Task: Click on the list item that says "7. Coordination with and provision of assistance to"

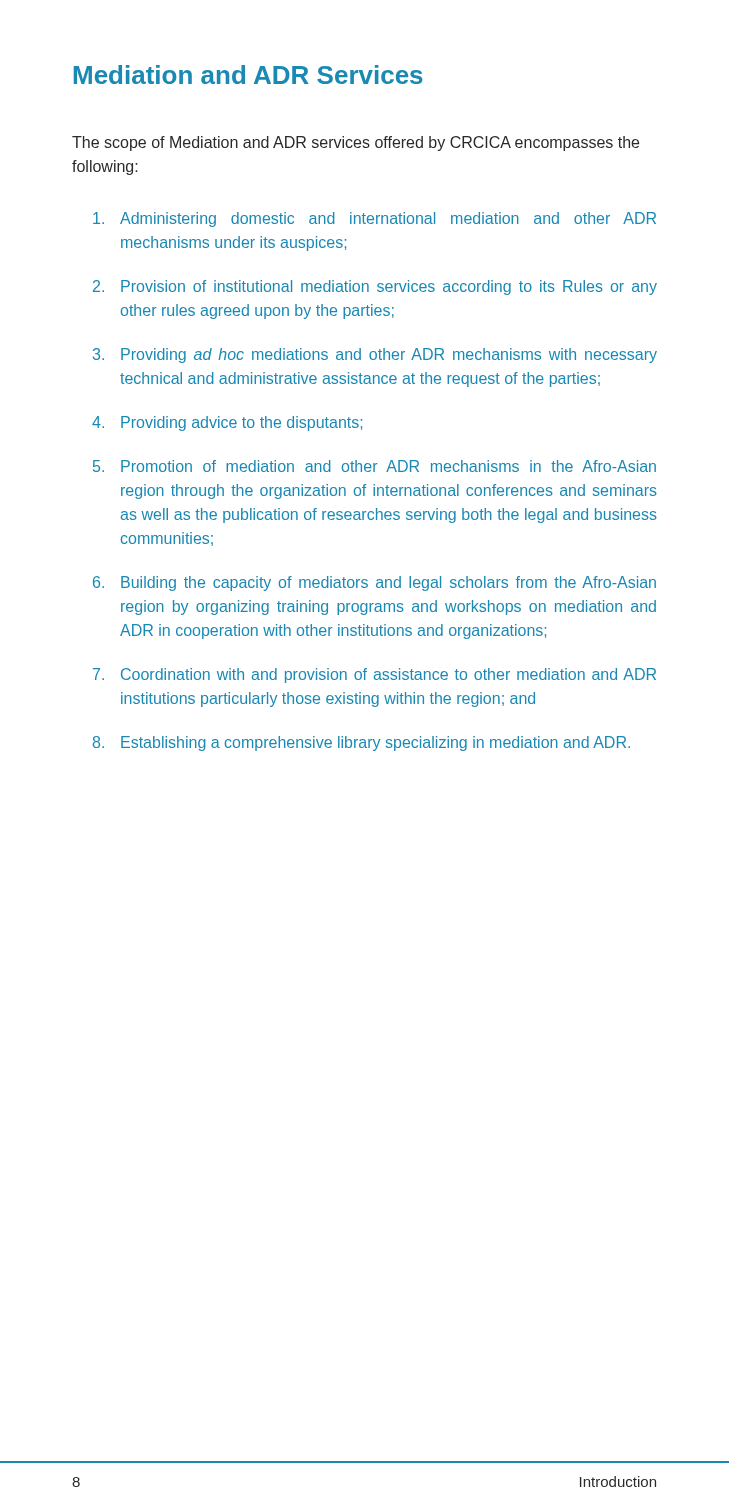Action: coord(374,687)
